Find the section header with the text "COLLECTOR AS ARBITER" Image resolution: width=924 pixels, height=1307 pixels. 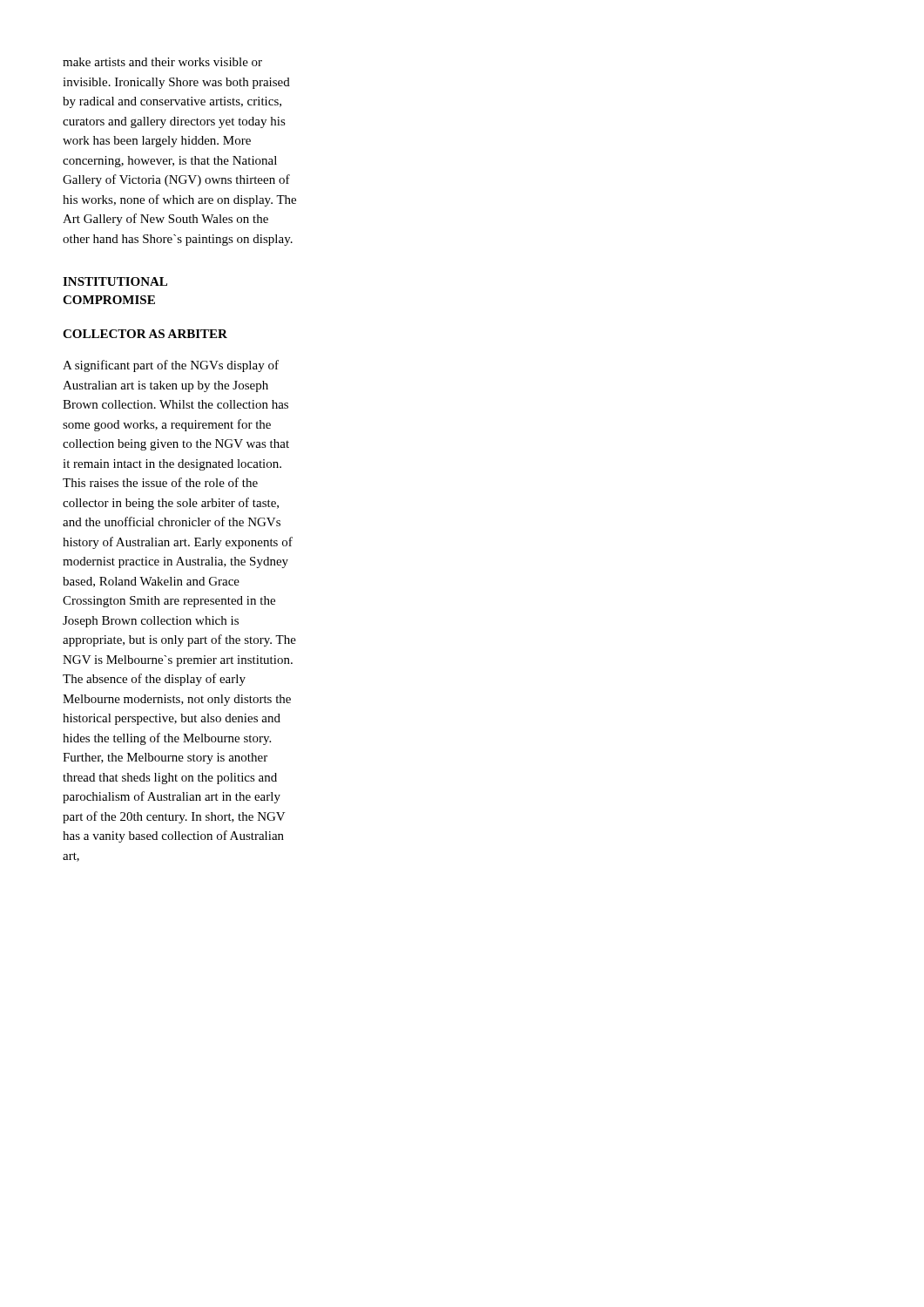[145, 334]
